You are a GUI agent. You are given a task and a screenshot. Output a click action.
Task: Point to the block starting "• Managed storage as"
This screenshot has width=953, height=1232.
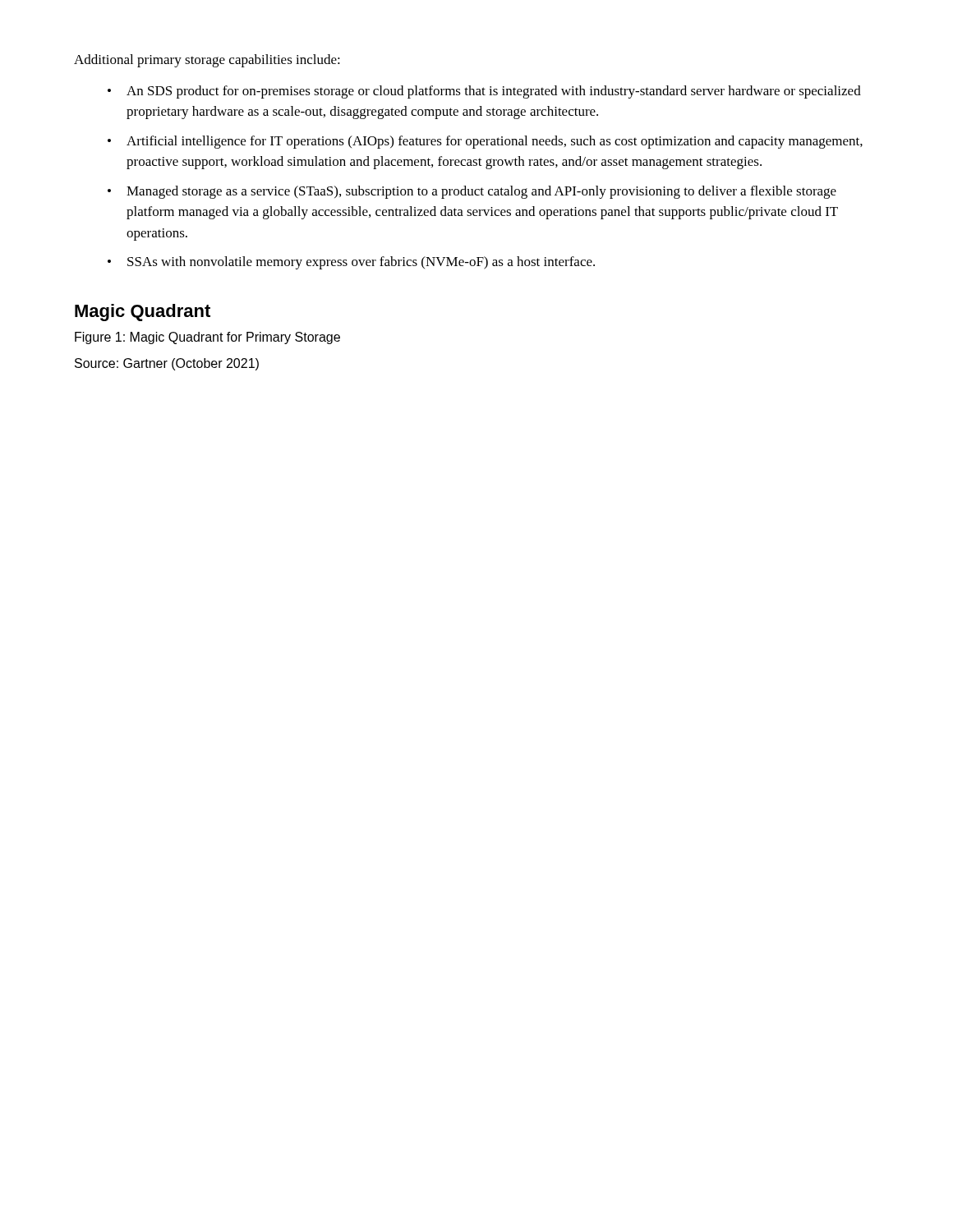pyautogui.click(x=493, y=212)
